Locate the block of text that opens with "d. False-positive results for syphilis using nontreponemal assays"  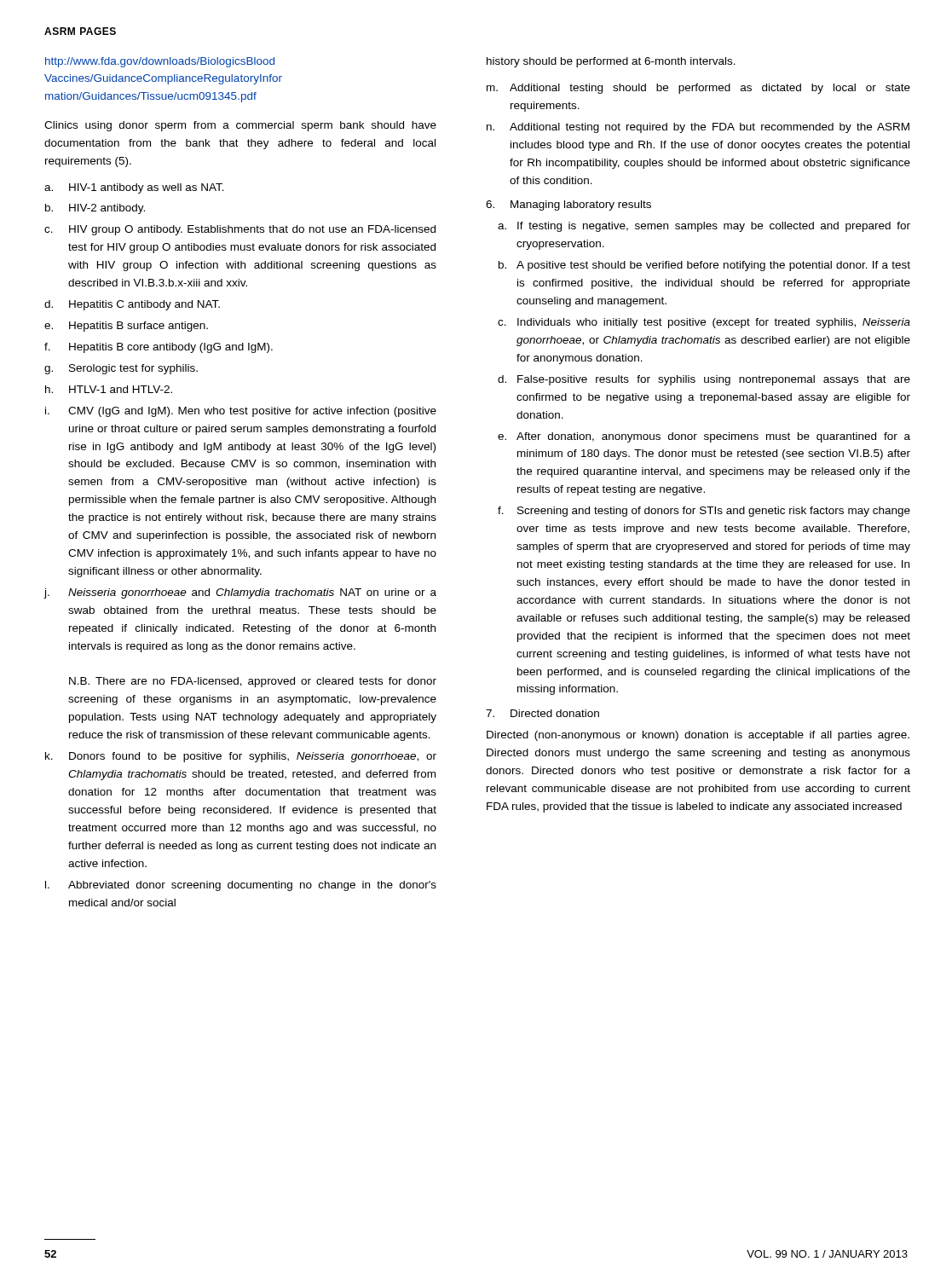coord(704,397)
